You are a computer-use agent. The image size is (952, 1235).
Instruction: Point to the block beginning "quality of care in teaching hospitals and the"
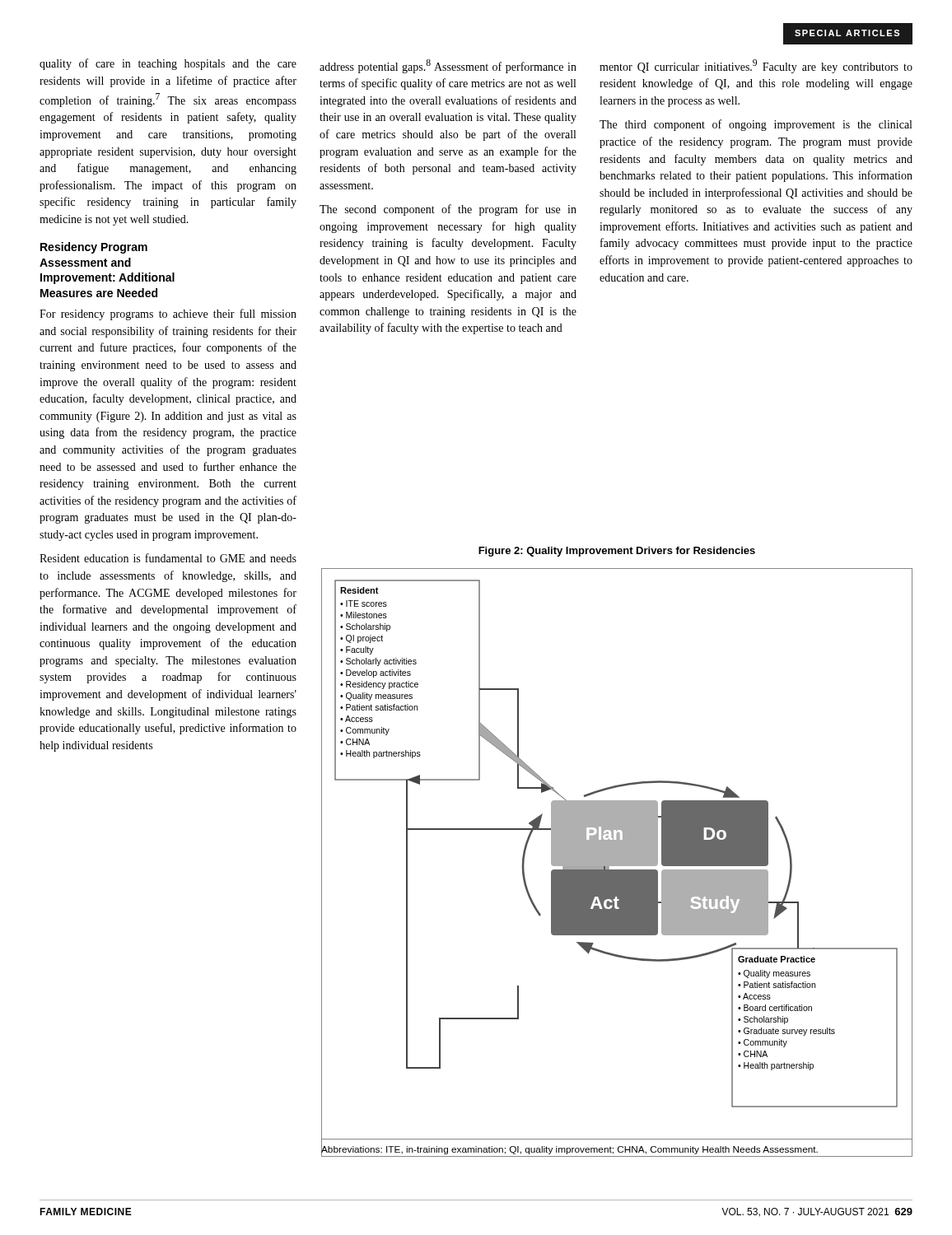[168, 142]
